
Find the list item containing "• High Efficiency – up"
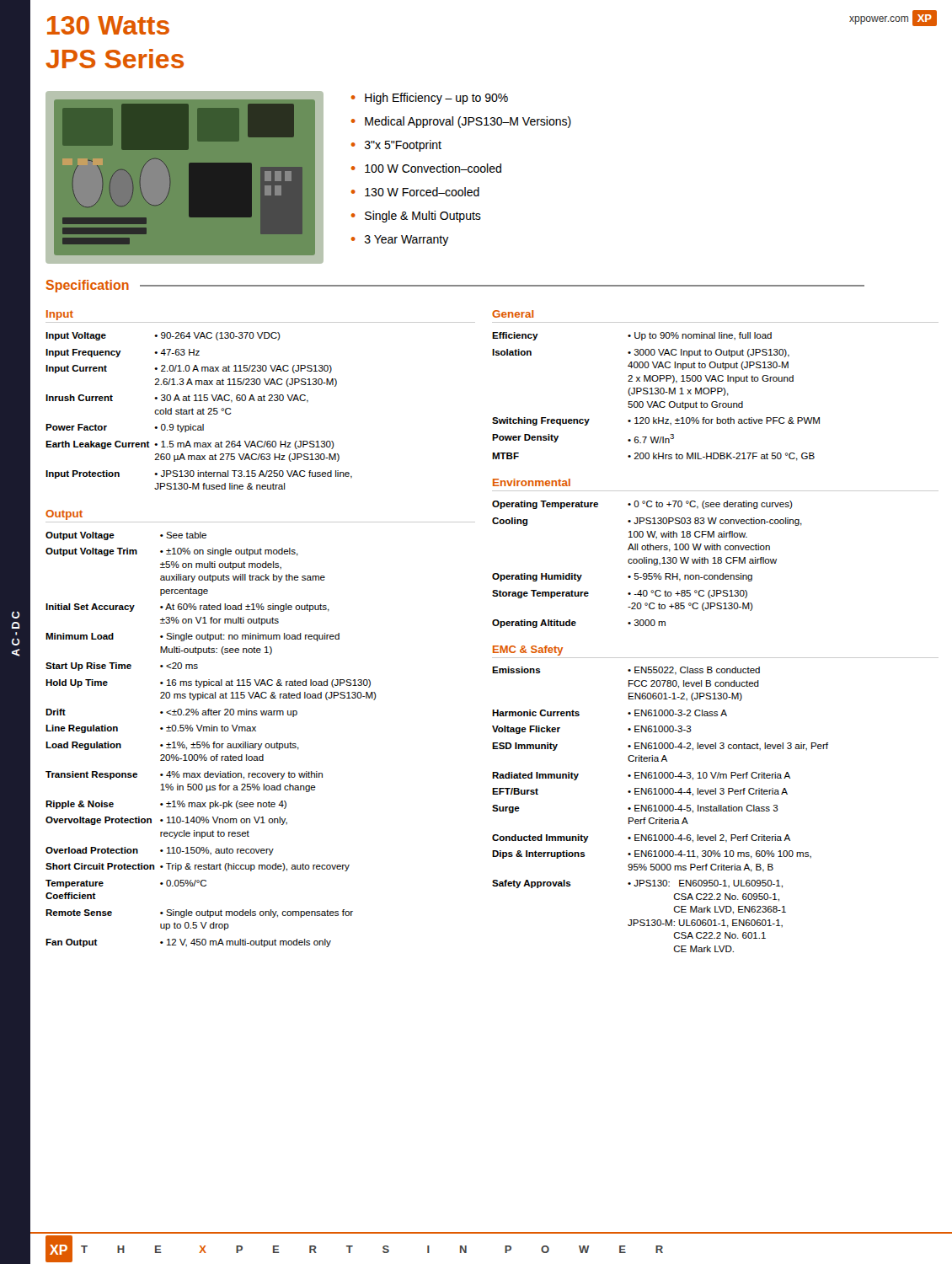[429, 99]
